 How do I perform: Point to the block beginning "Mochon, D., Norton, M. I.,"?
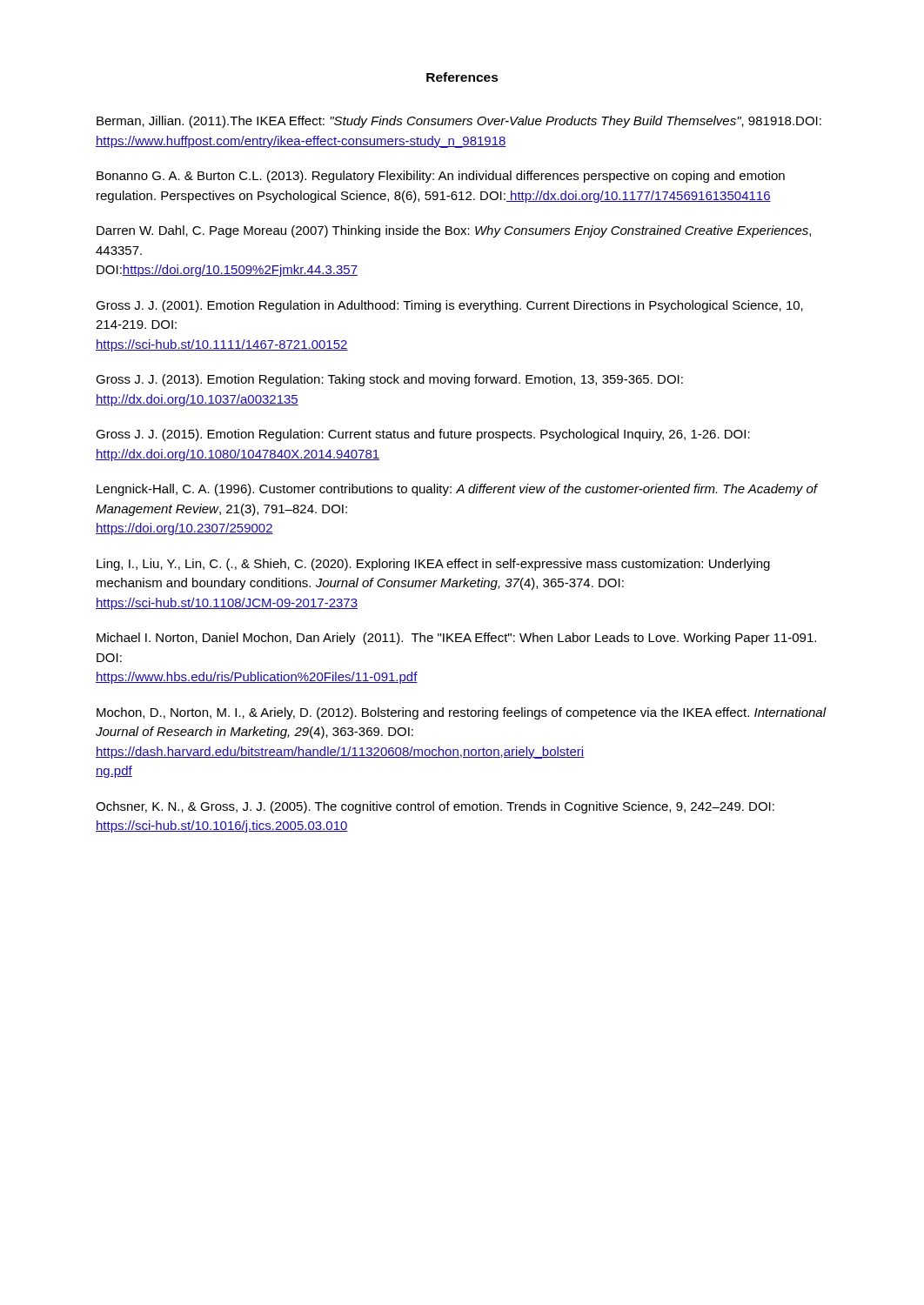pos(461,741)
